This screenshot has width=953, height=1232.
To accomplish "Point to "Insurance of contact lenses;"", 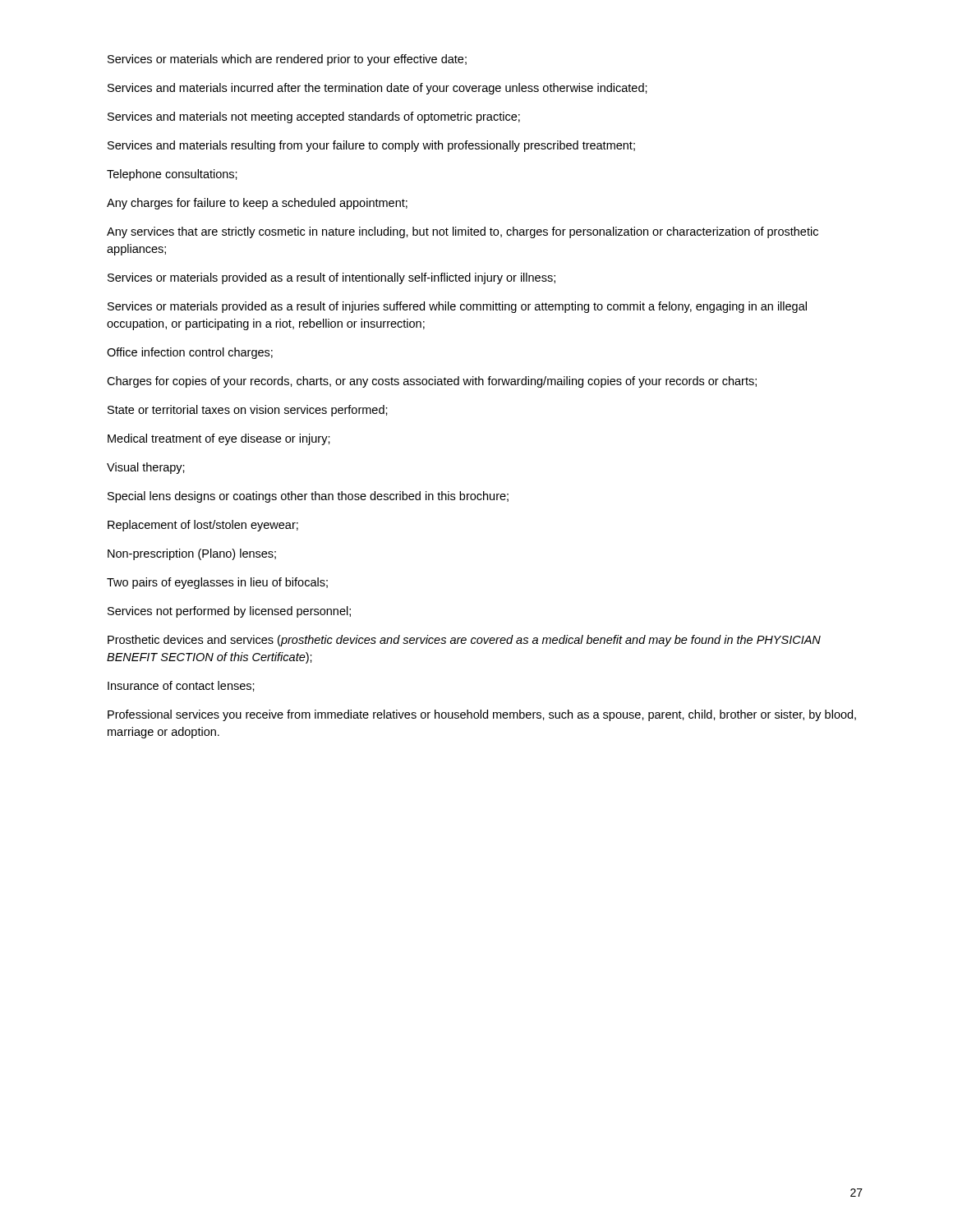I will click(x=181, y=686).
